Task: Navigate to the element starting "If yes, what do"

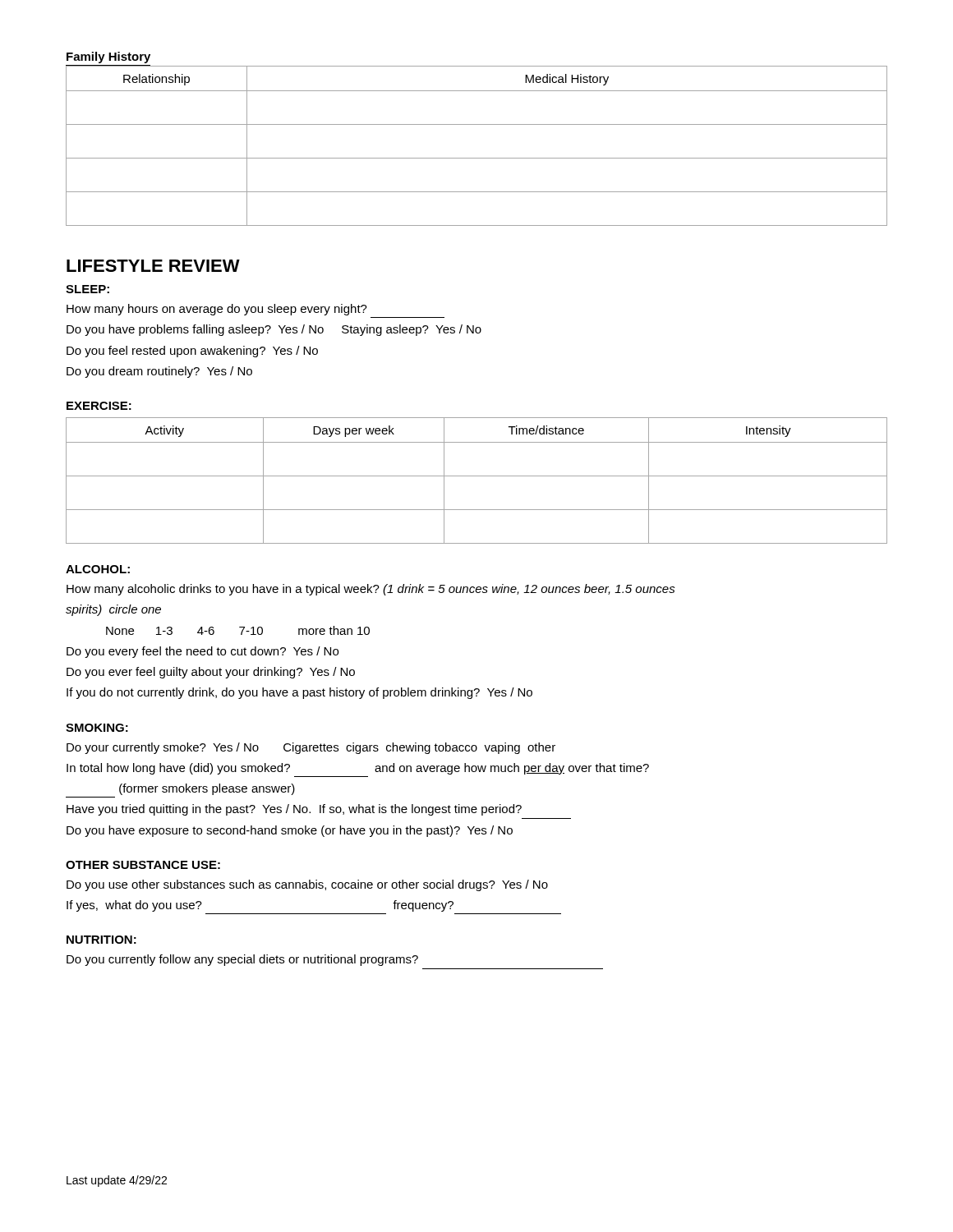Action: click(313, 906)
